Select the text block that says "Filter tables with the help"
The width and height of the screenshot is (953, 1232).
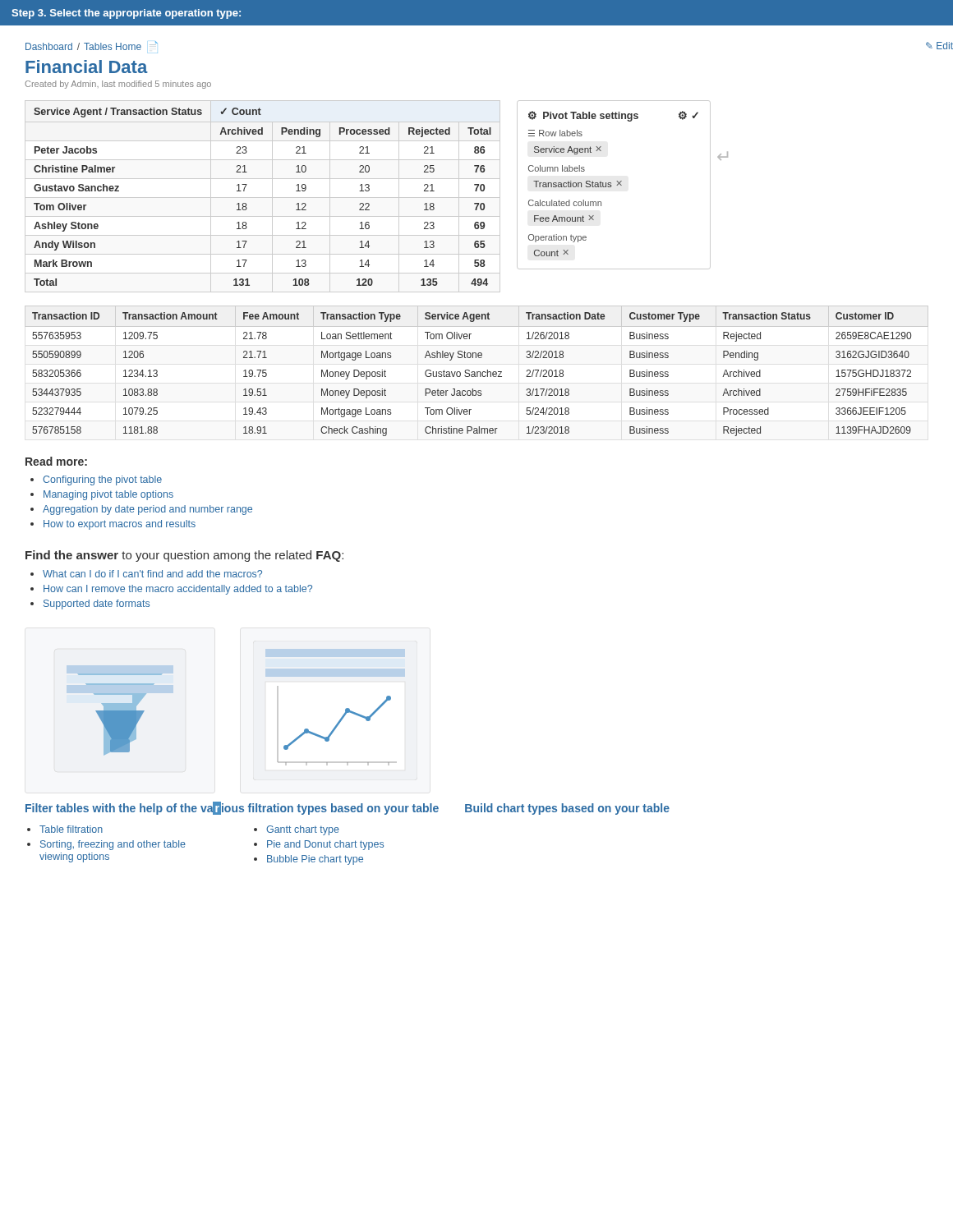click(x=347, y=808)
